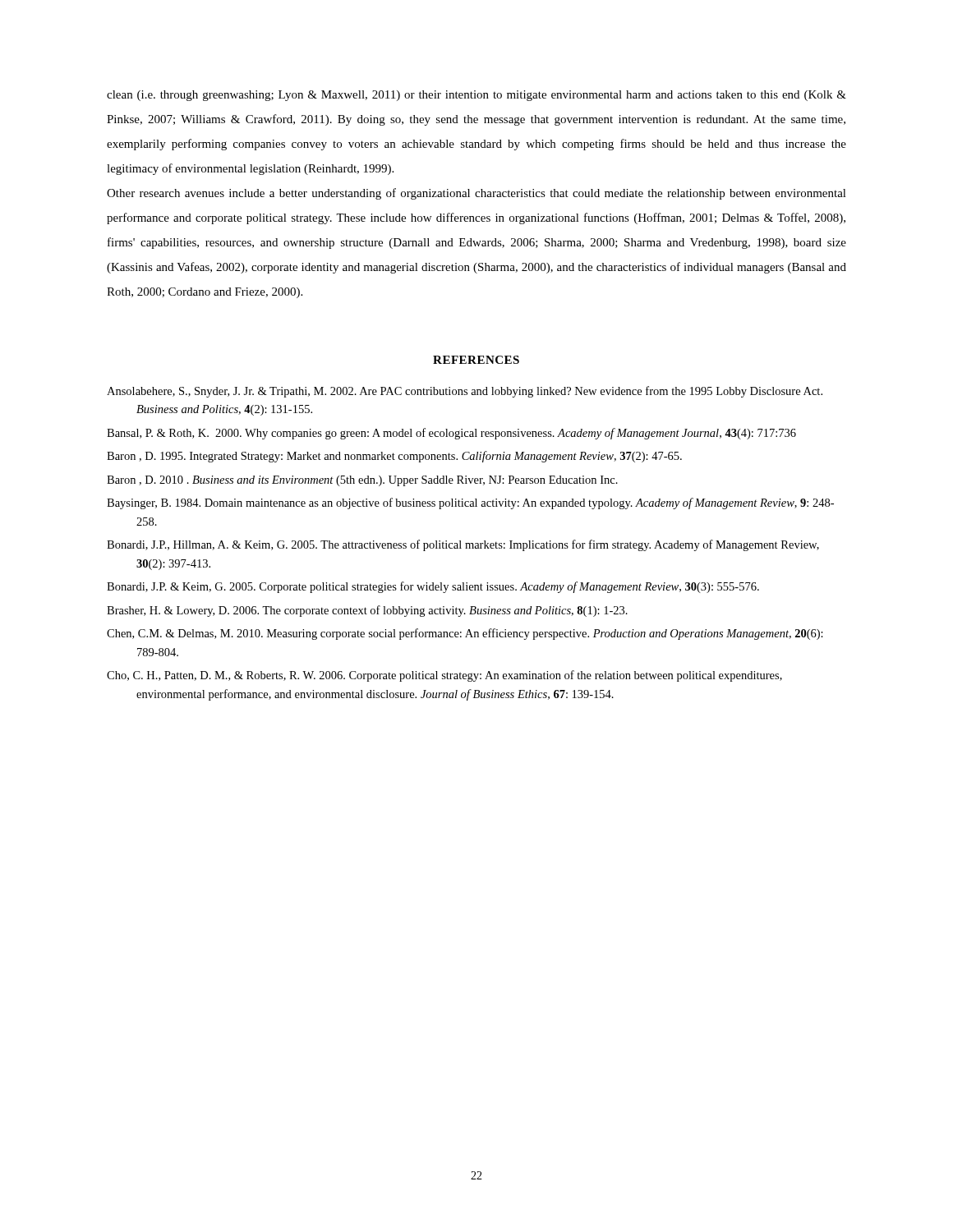Locate the region starting "Chen, C.M. & Delmas, M."
The width and height of the screenshot is (953, 1232).
pos(465,643)
